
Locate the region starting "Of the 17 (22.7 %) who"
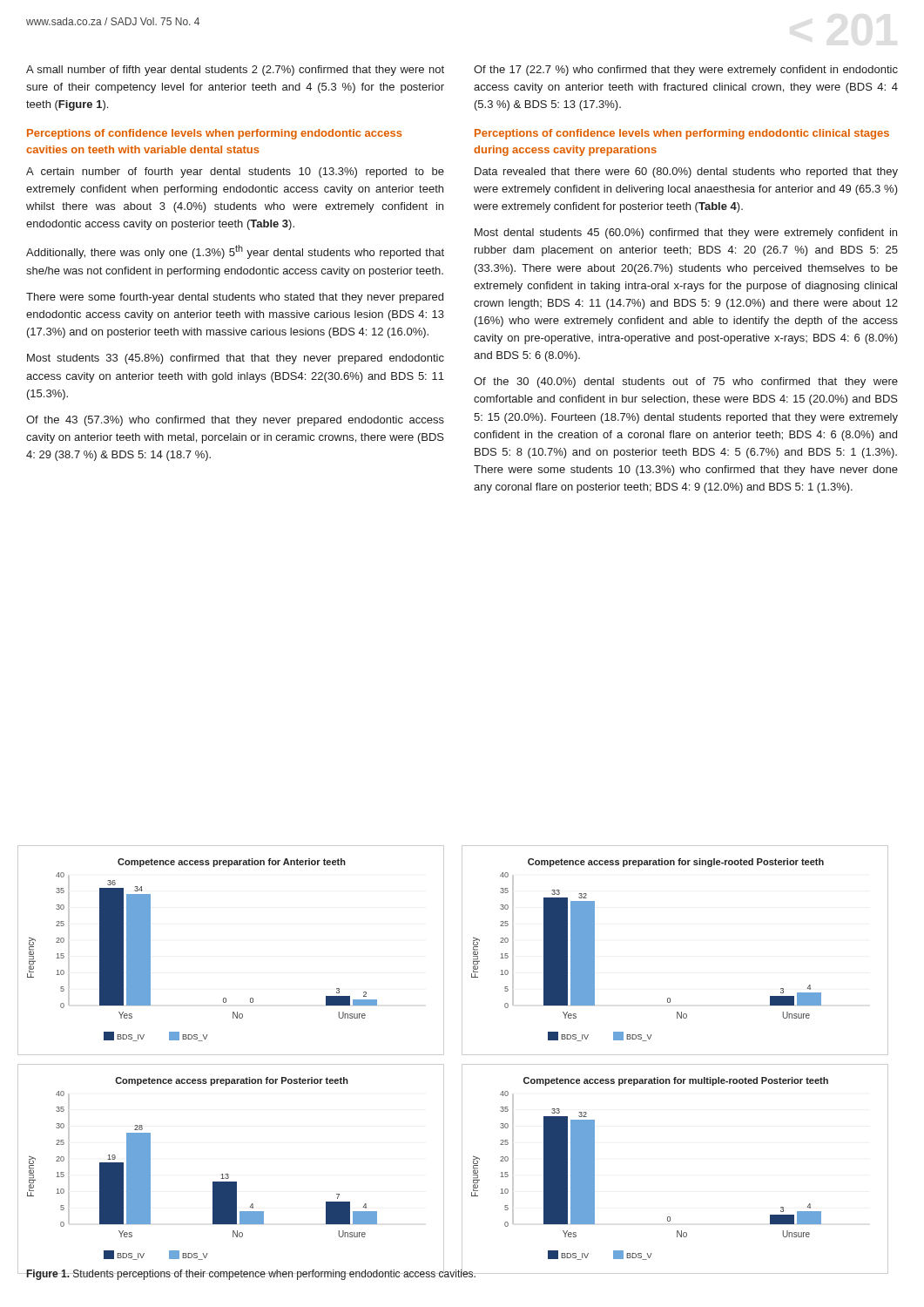tap(686, 87)
